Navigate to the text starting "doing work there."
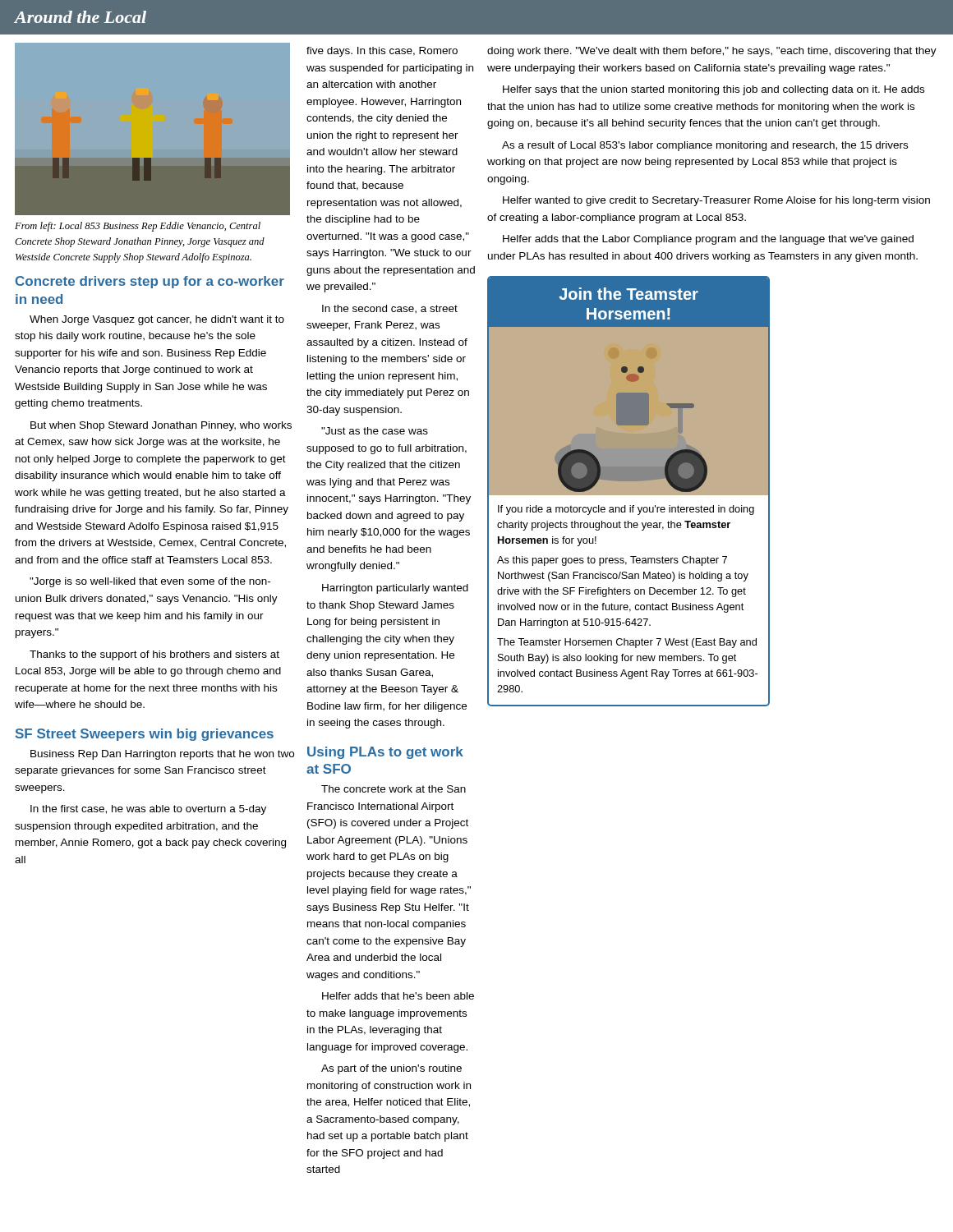 tap(712, 154)
